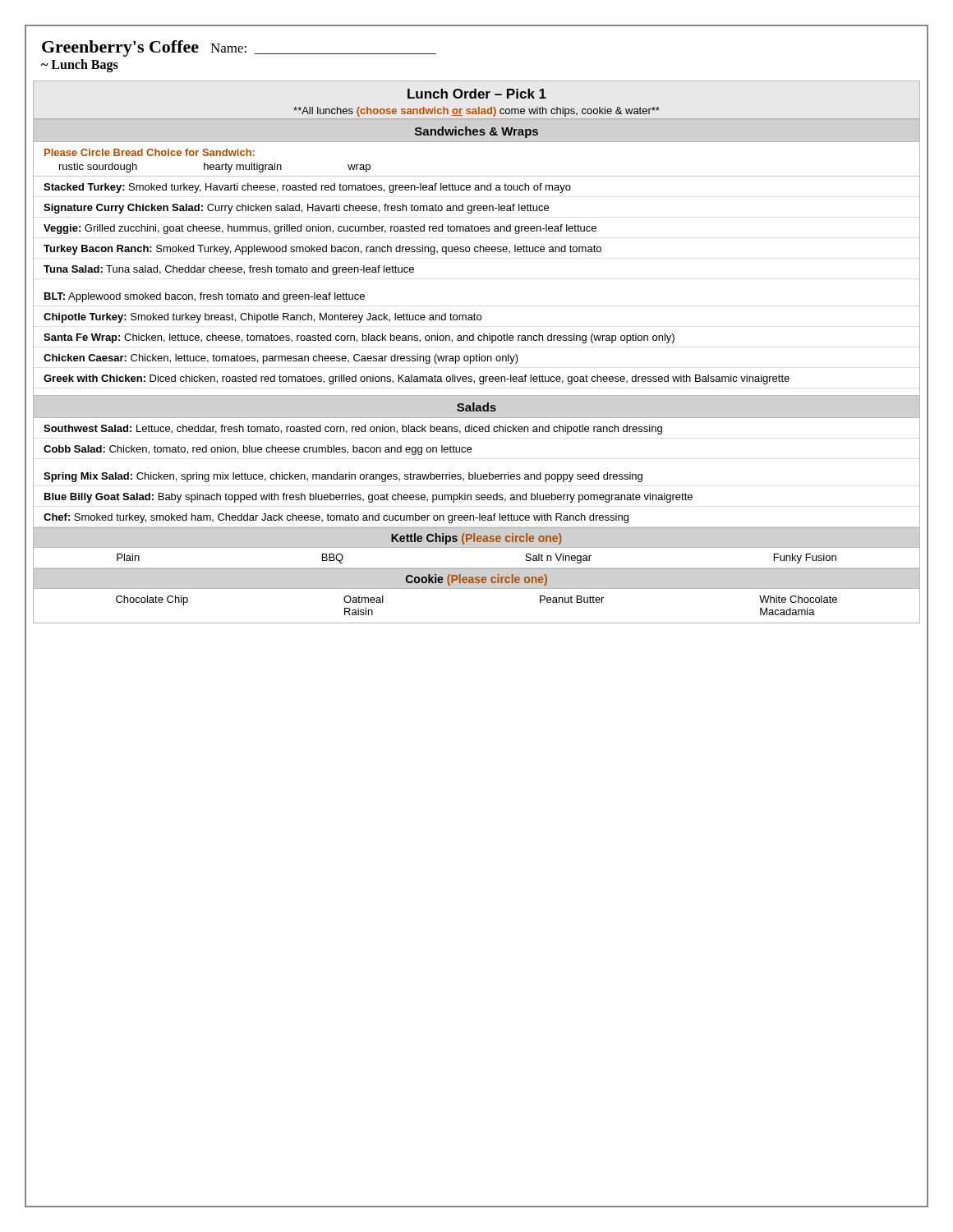Click on the region starting "rustic sourdough hearty multigrain wrap"
This screenshot has width=953, height=1232.
pyautogui.click(x=215, y=166)
